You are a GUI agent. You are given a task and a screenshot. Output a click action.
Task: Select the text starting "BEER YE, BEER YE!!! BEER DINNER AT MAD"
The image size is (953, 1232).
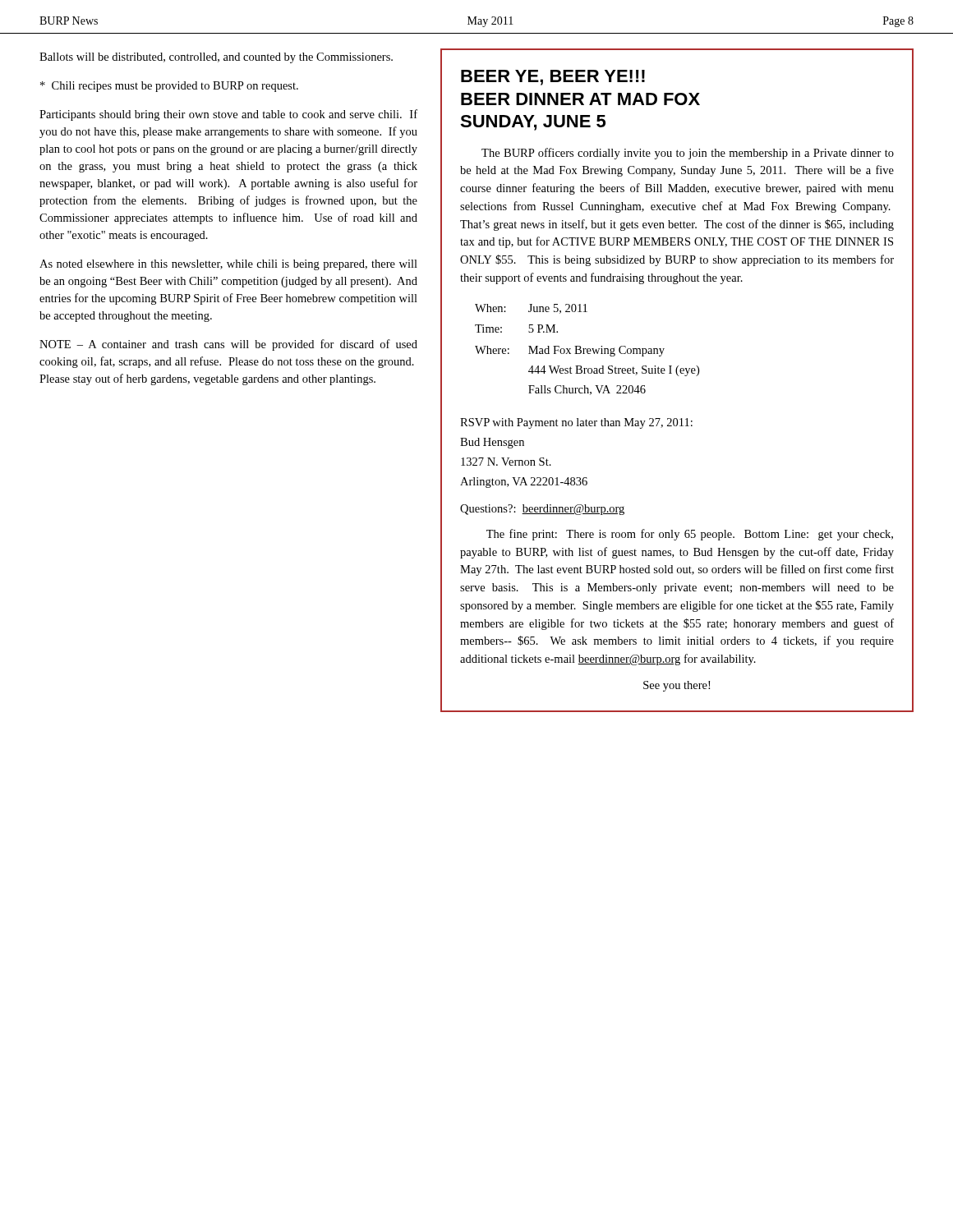(x=580, y=99)
